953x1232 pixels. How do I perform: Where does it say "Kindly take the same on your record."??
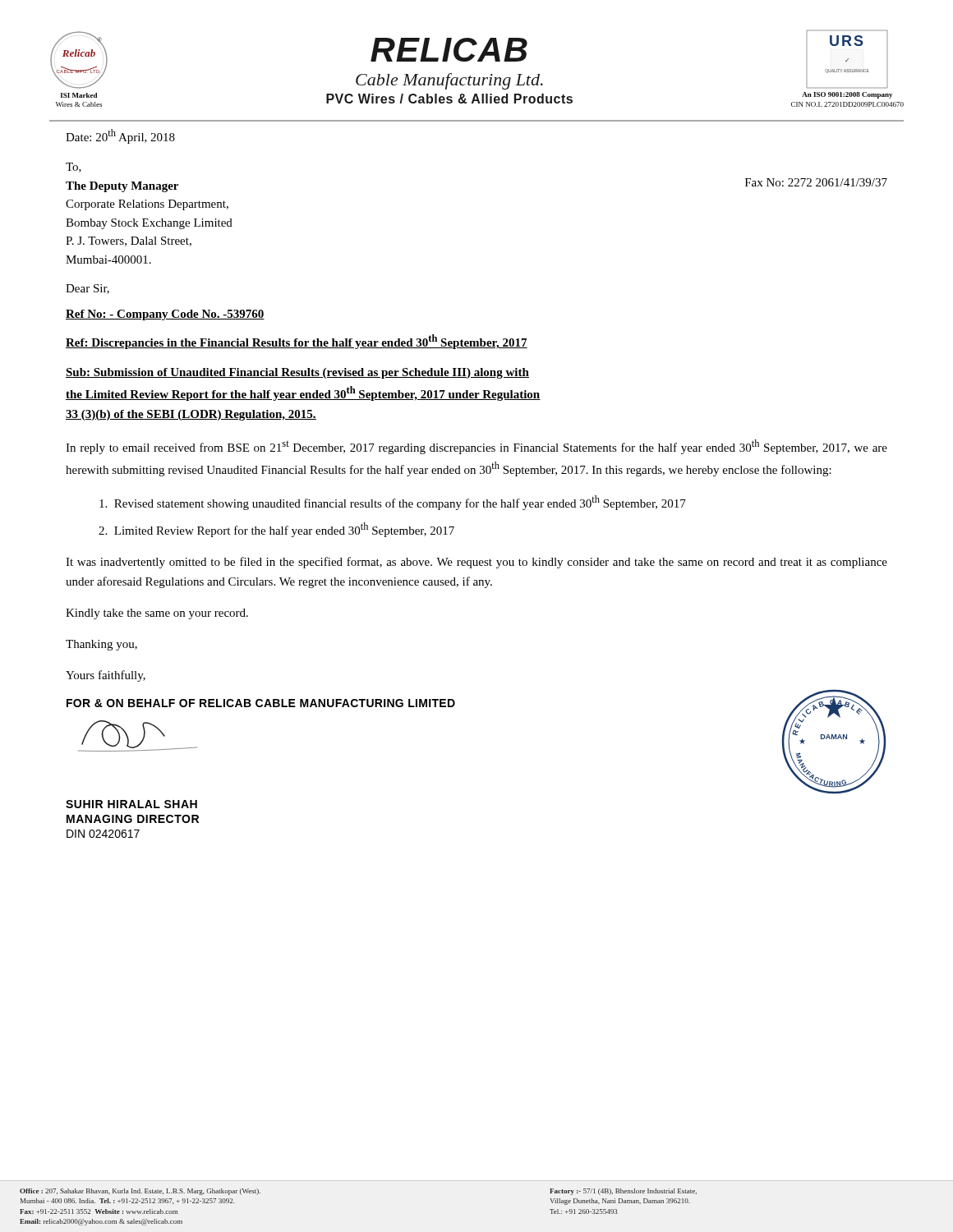[157, 612]
